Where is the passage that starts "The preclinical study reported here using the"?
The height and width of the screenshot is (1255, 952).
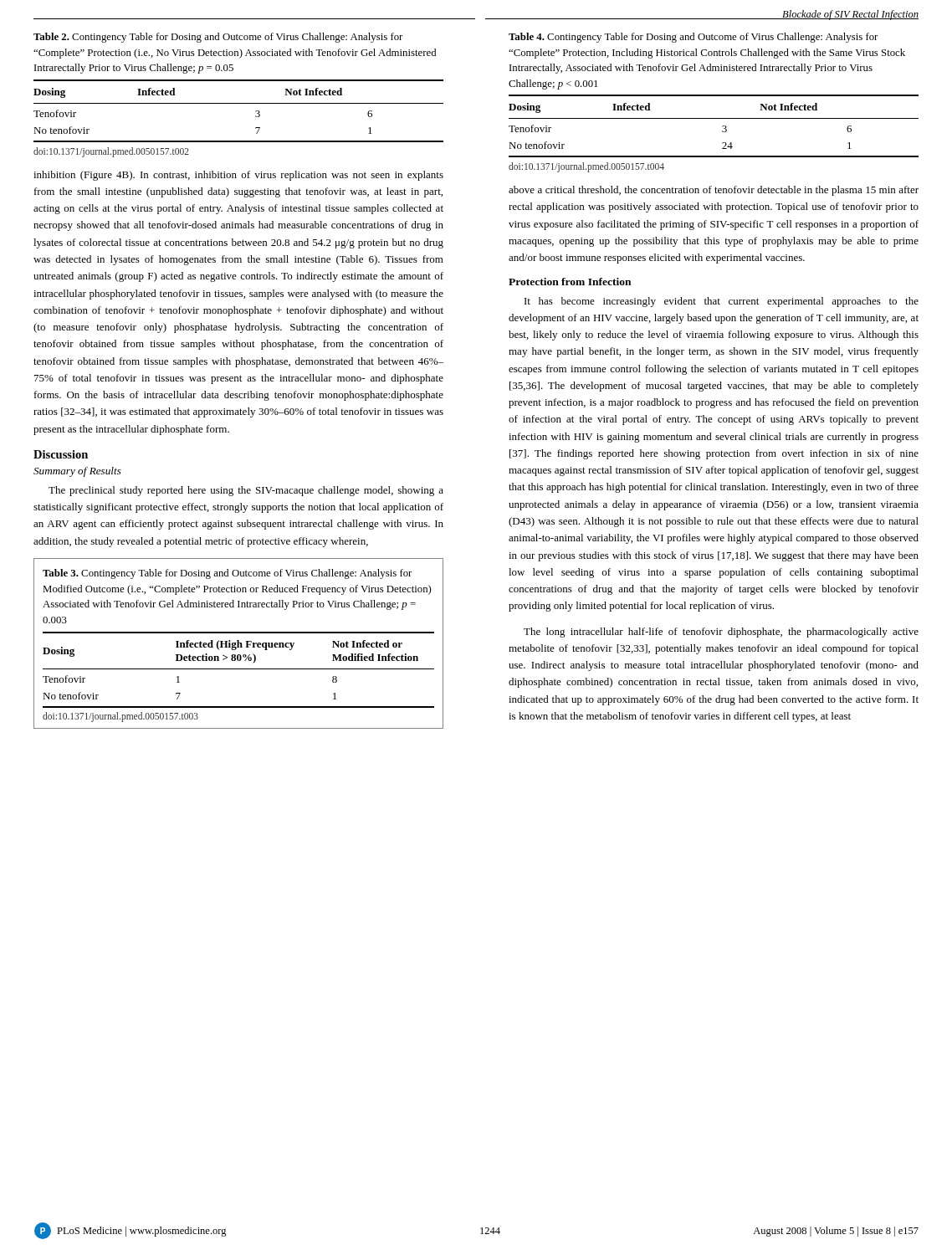(238, 515)
